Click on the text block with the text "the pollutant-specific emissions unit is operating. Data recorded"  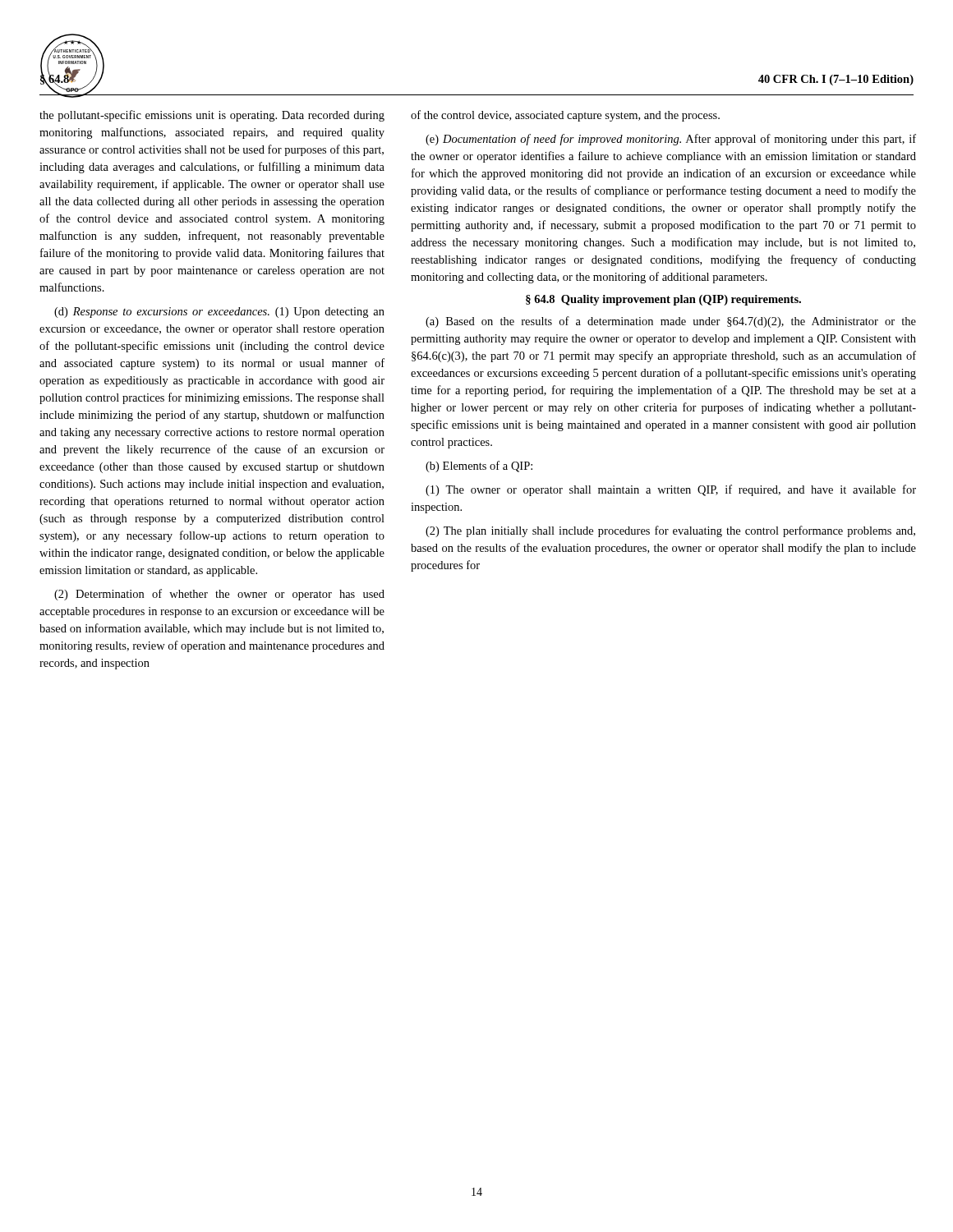tap(212, 202)
